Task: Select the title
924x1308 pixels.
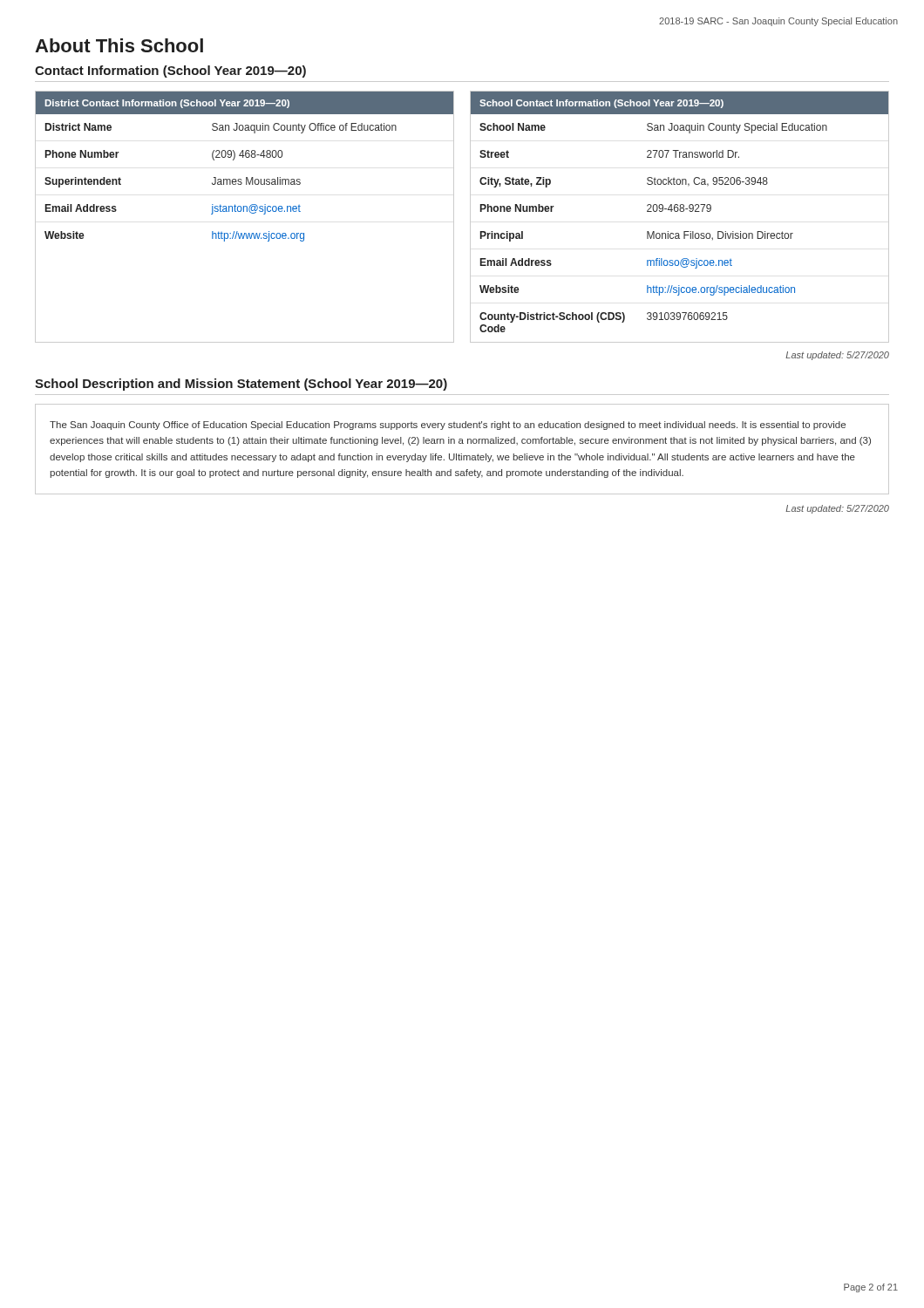Action: tap(120, 46)
